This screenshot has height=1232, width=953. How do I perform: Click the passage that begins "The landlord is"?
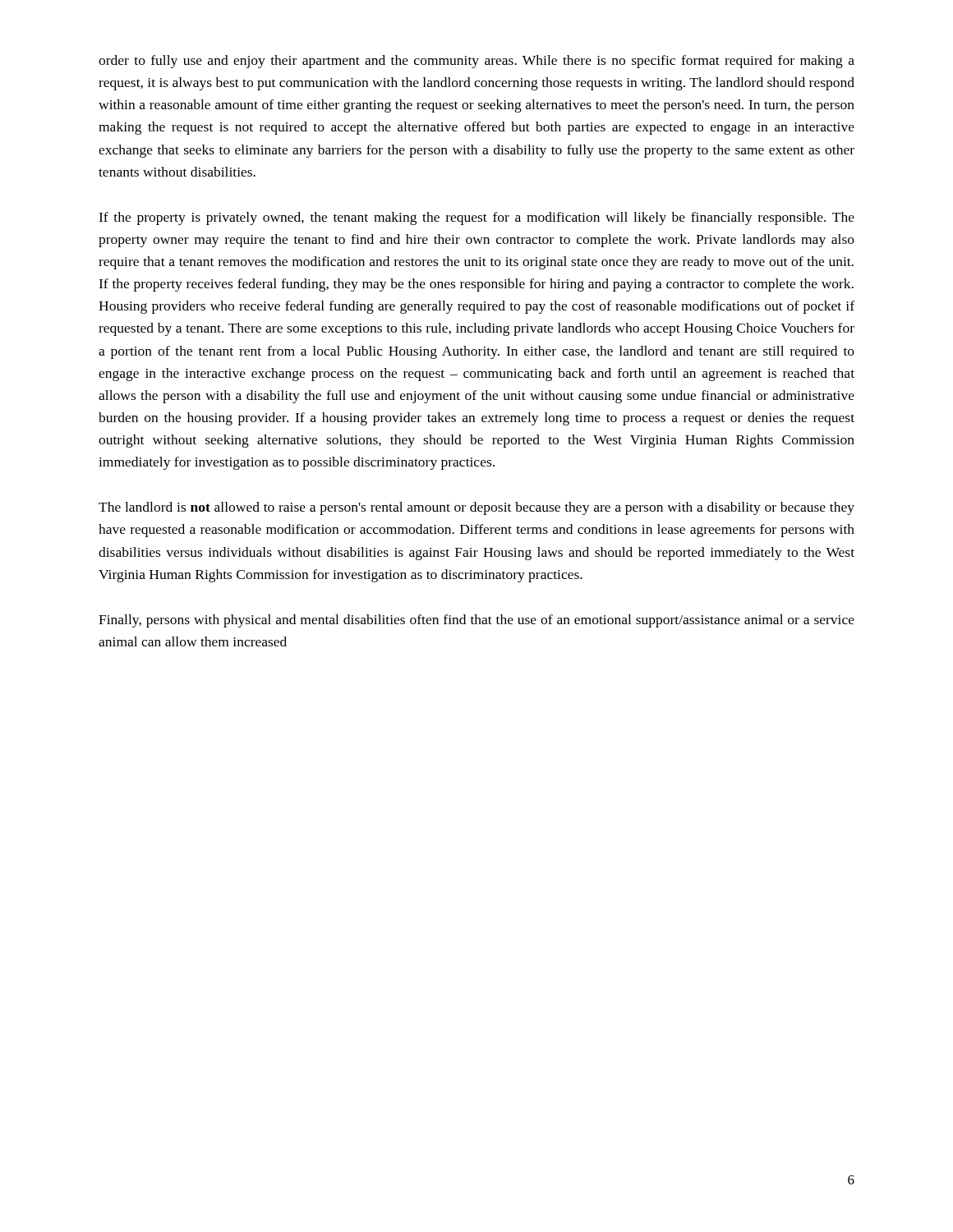(476, 540)
